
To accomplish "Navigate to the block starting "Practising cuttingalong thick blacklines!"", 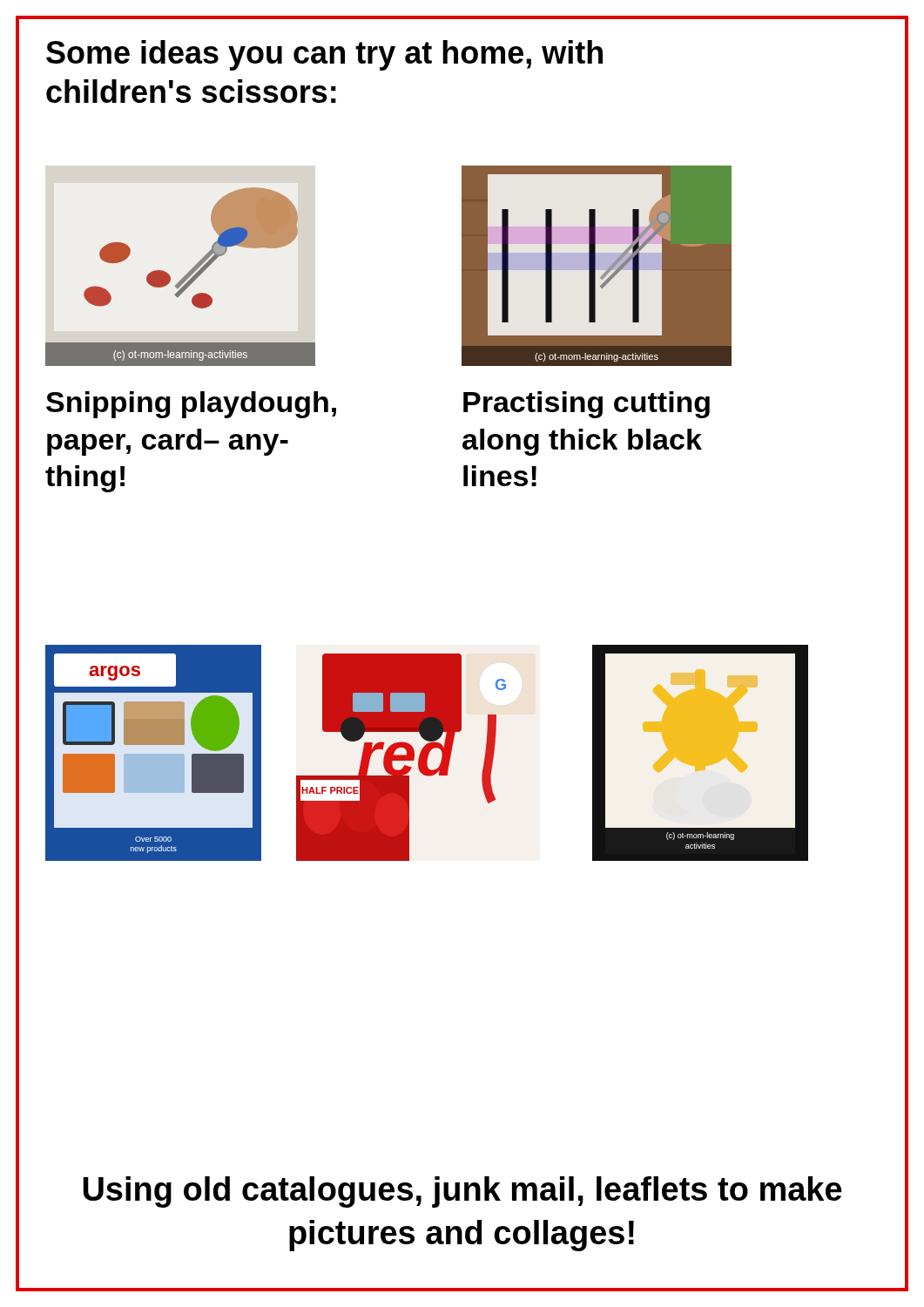I will tap(627, 439).
